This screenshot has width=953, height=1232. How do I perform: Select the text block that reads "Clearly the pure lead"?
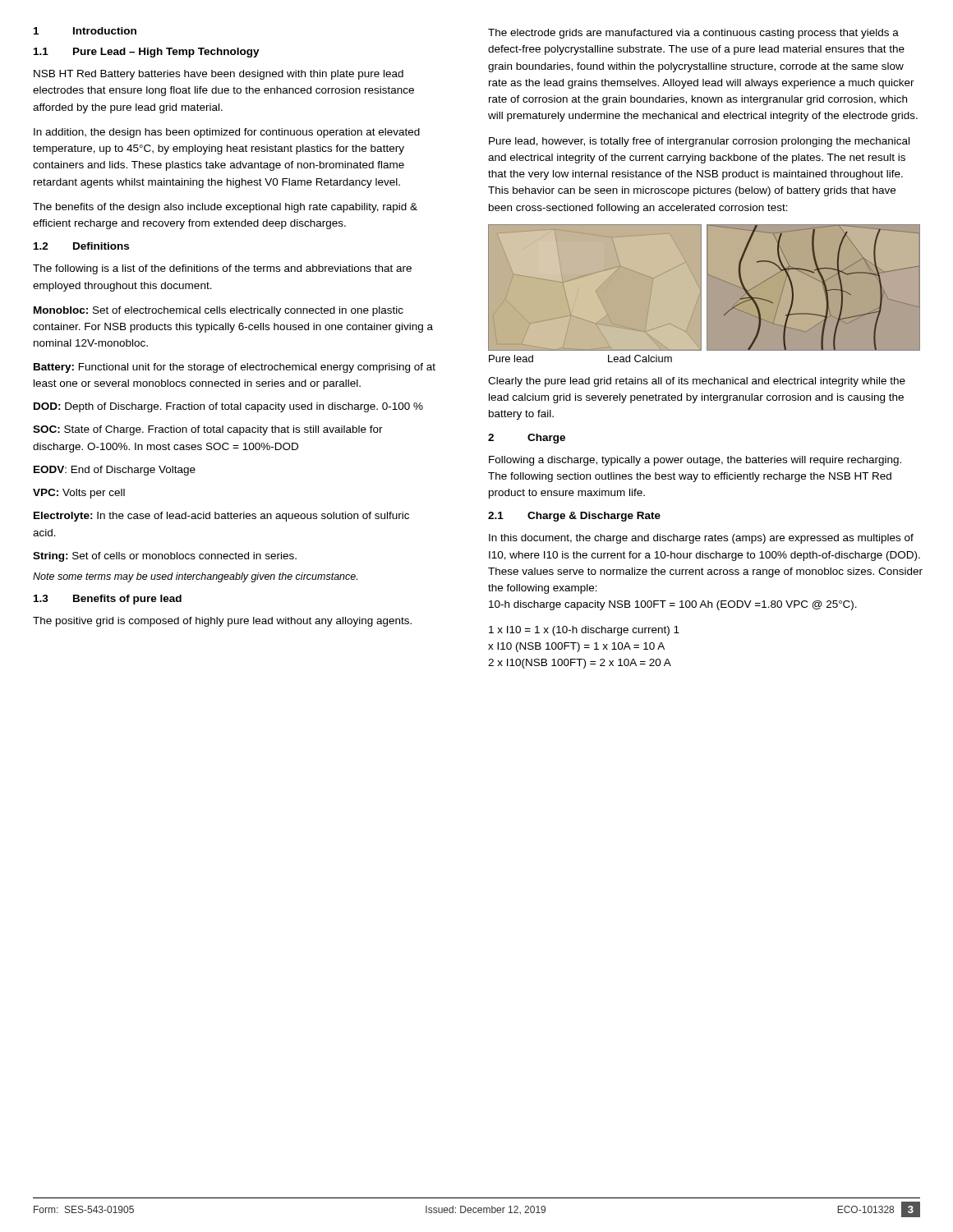(x=706, y=398)
